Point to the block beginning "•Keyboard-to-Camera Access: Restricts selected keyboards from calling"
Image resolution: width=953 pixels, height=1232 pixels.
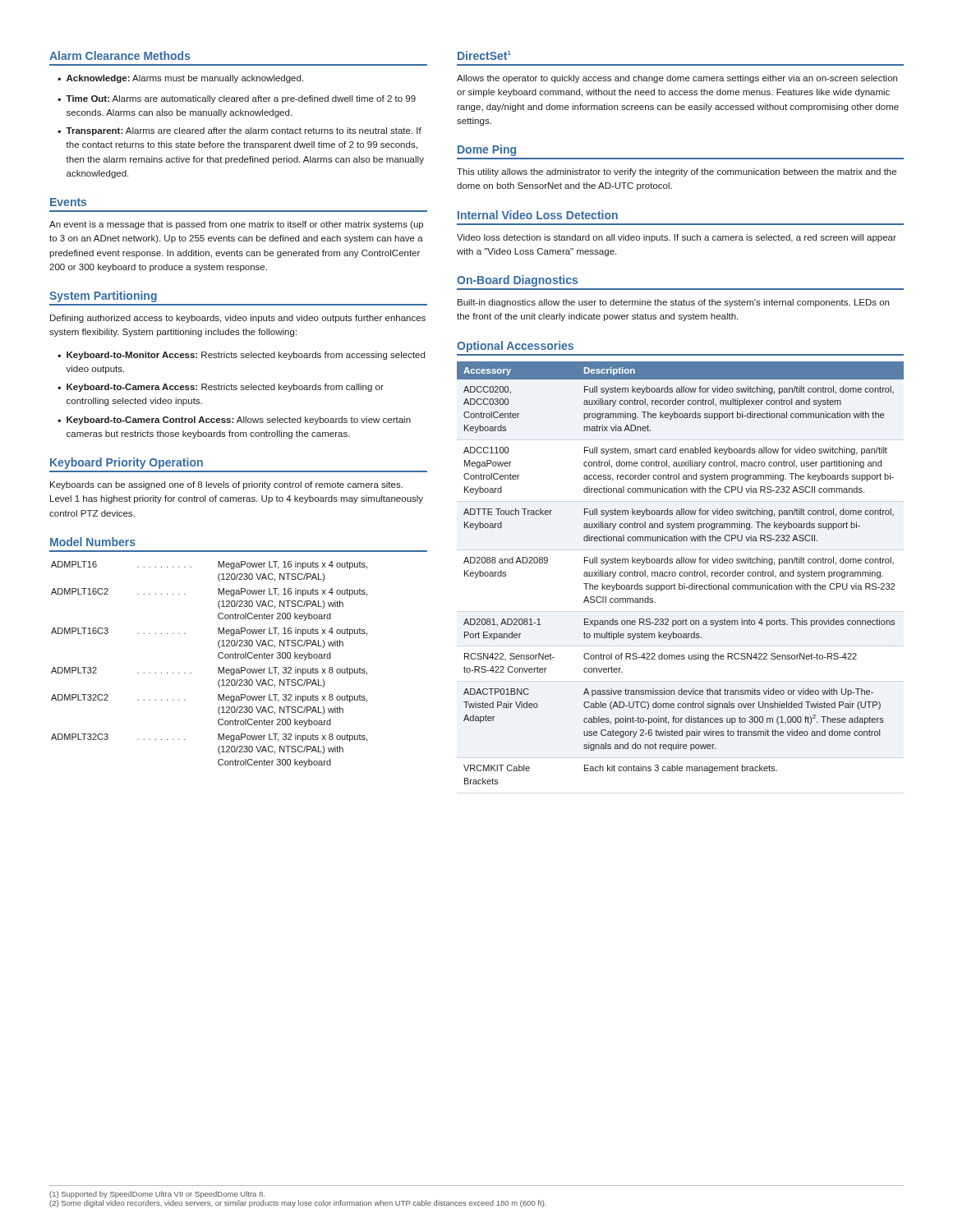click(242, 394)
